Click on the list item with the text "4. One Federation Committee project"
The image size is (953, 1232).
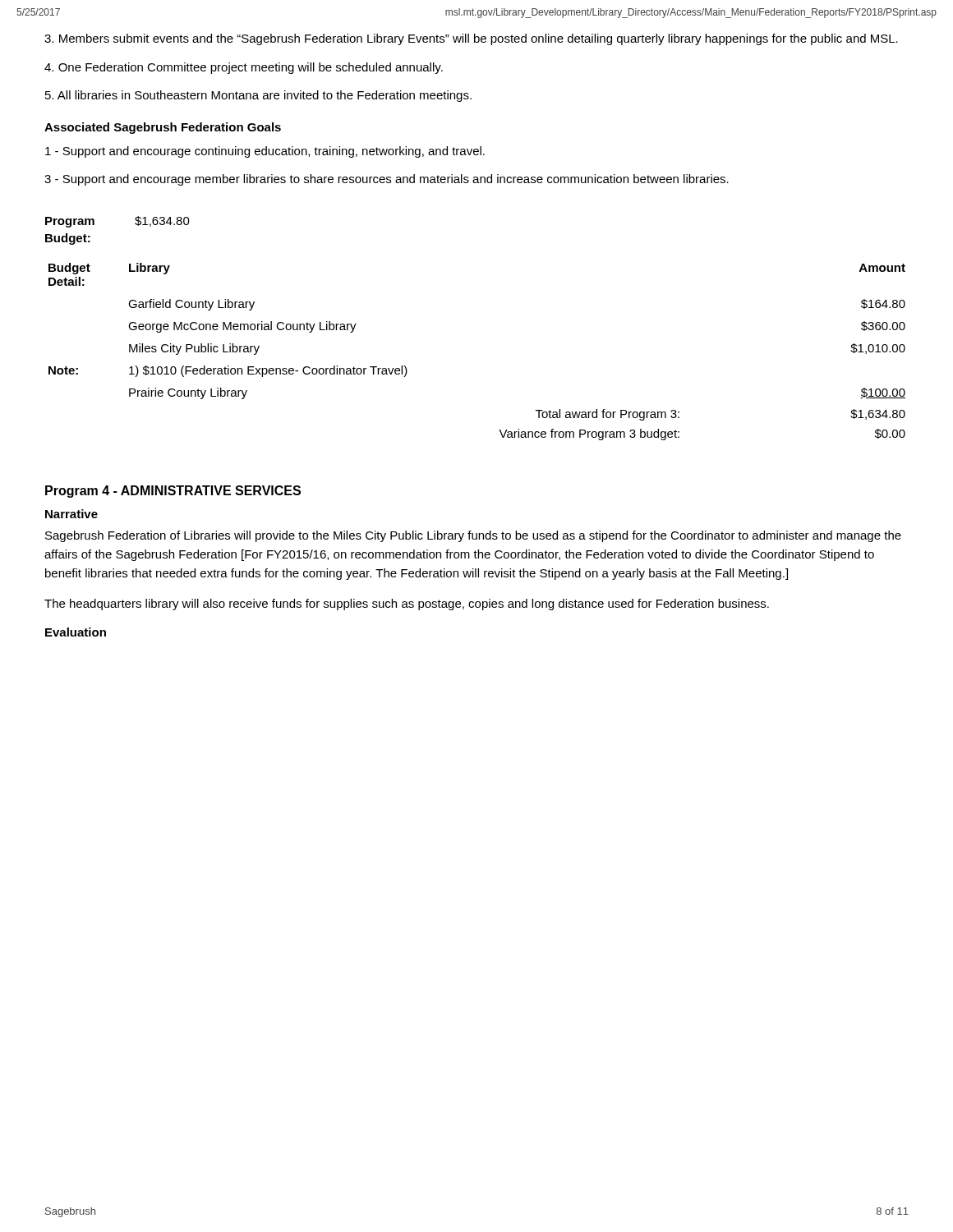[244, 67]
